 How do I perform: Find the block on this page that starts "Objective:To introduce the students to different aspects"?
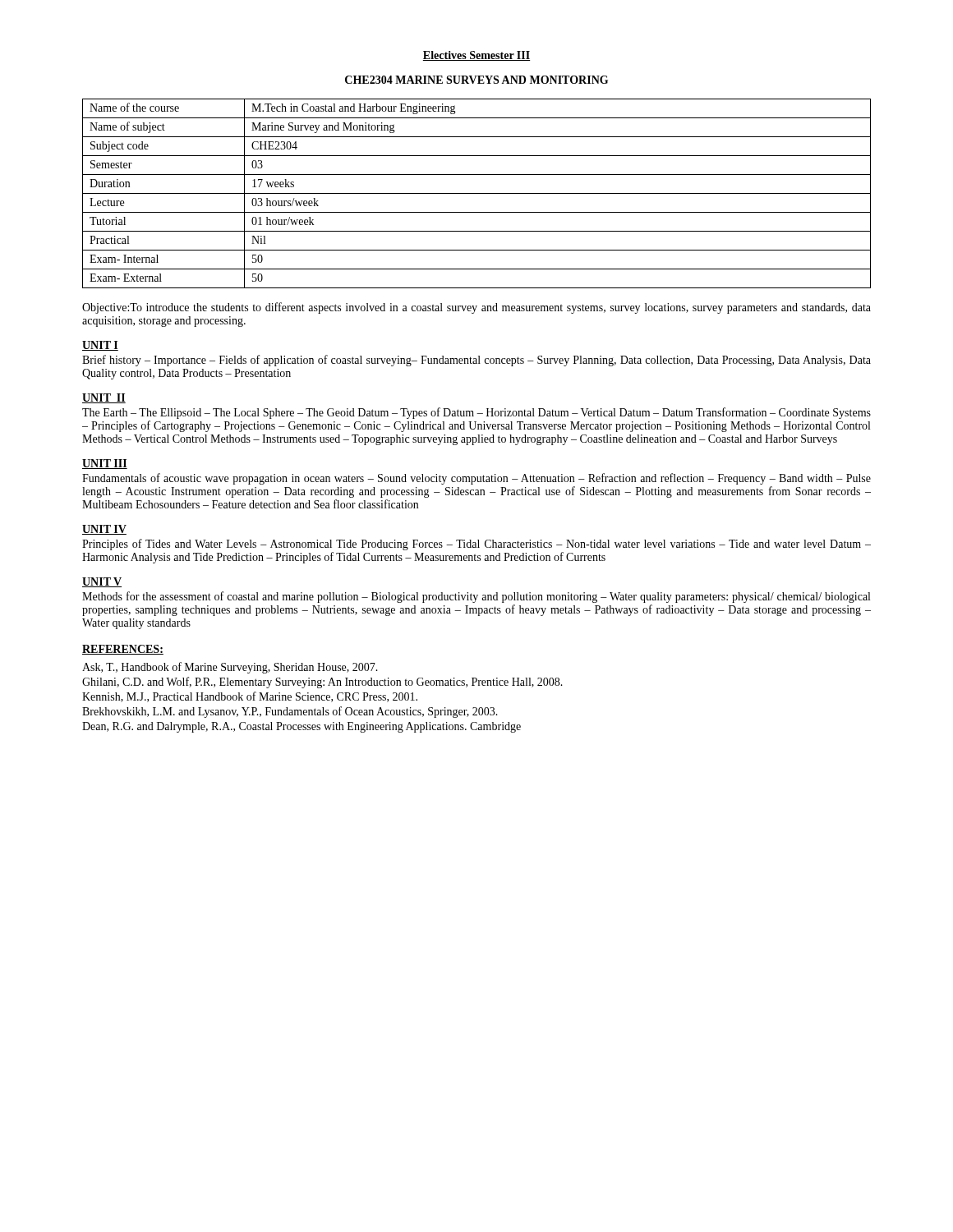coord(476,314)
